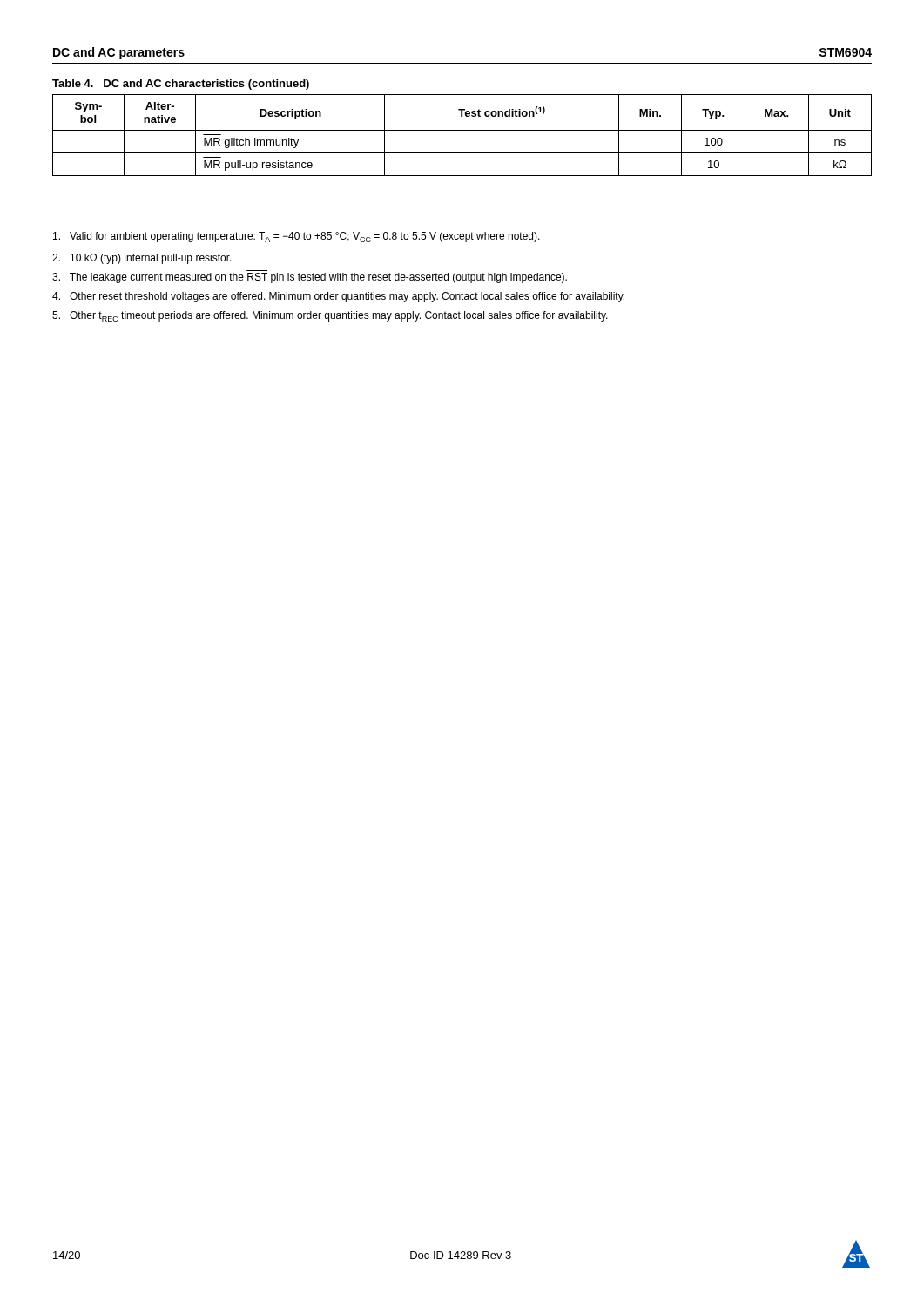Screen dimensions: 1307x924
Task: Find the block starting "Other reset threshold"
Action: (339, 296)
